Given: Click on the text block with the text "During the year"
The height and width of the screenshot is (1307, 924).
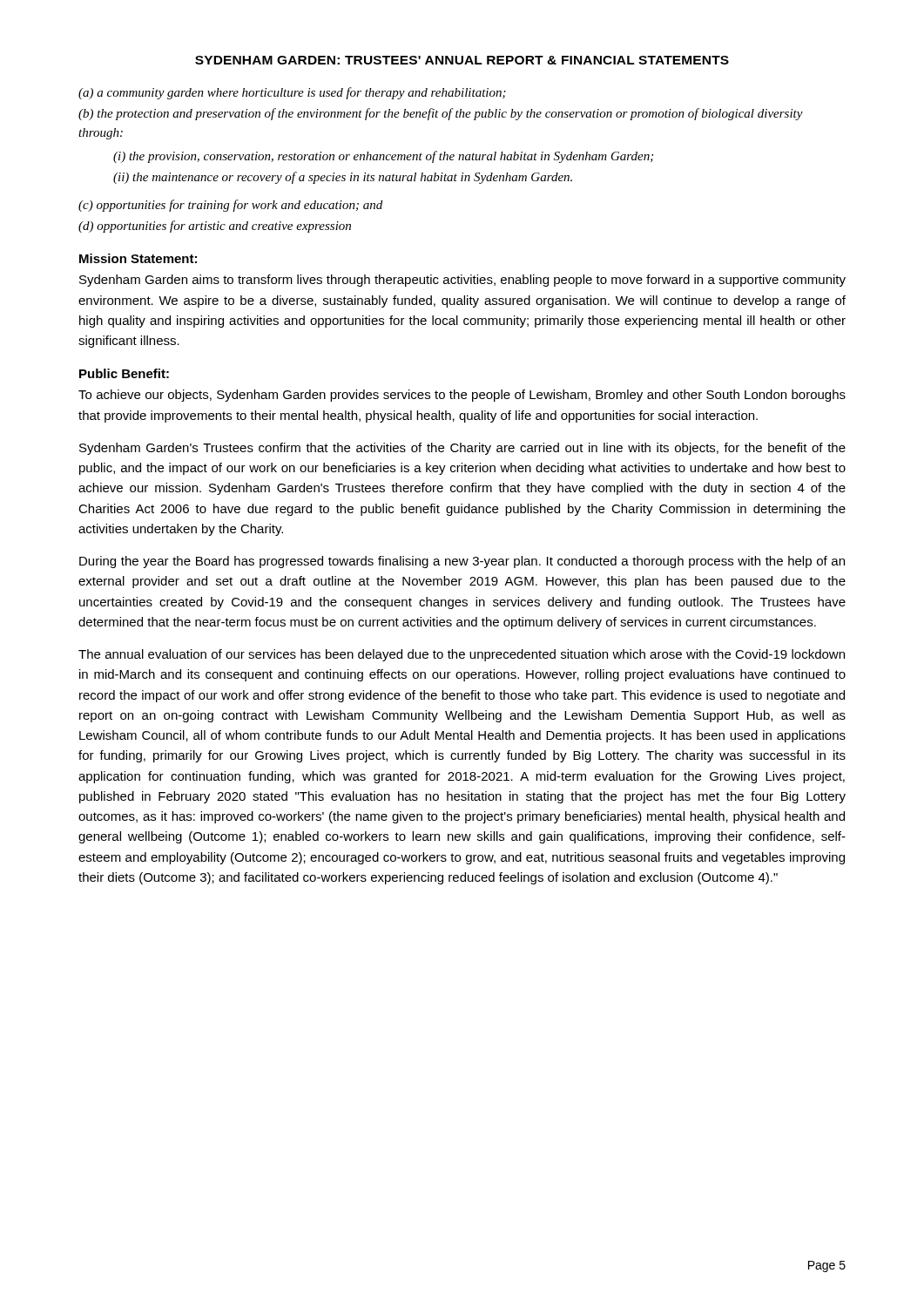Looking at the screenshot, I should click(462, 591).
